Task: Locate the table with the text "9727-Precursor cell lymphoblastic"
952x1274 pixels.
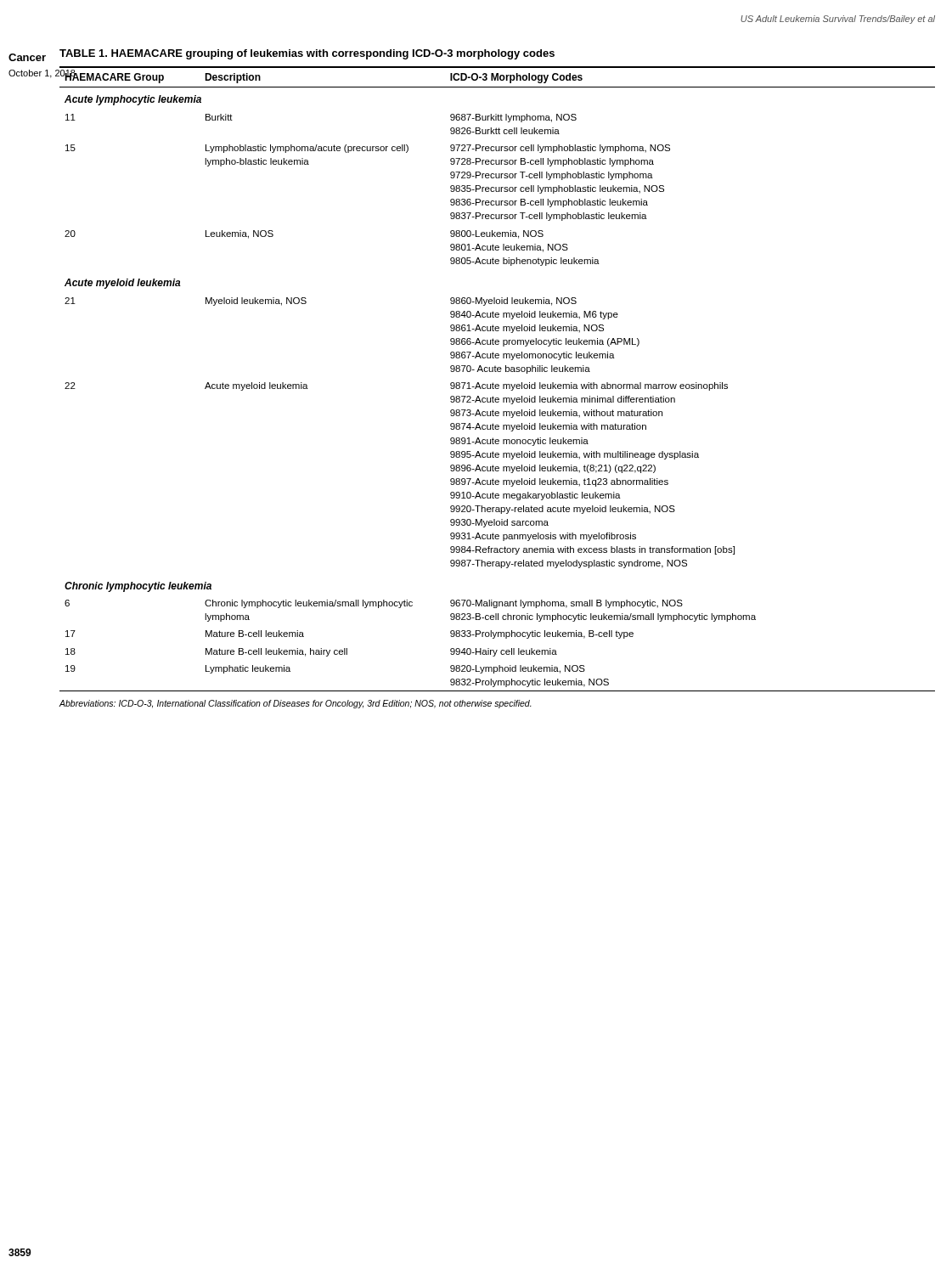Action: 497,379
